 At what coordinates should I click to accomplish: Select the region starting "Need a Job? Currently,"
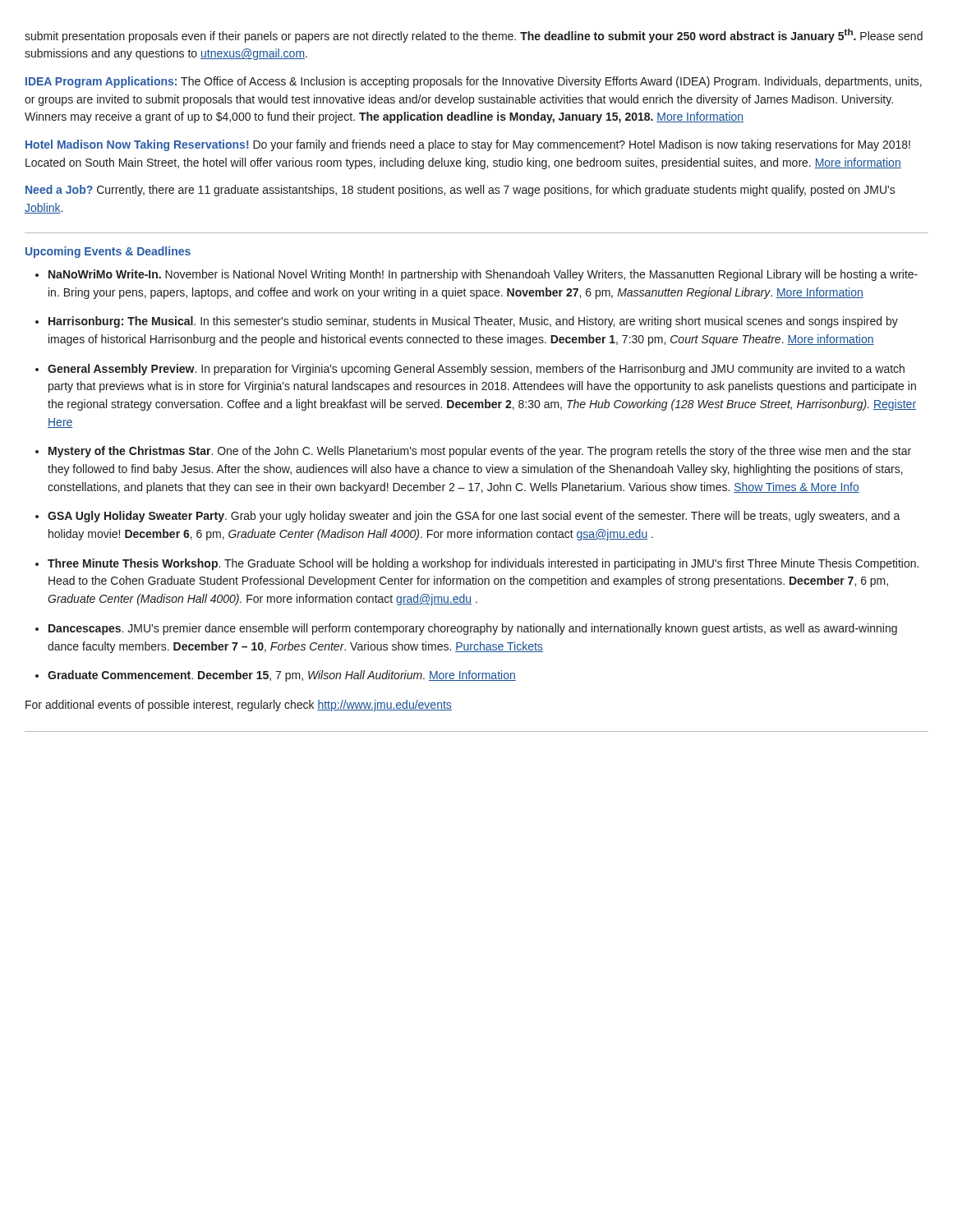460,199
